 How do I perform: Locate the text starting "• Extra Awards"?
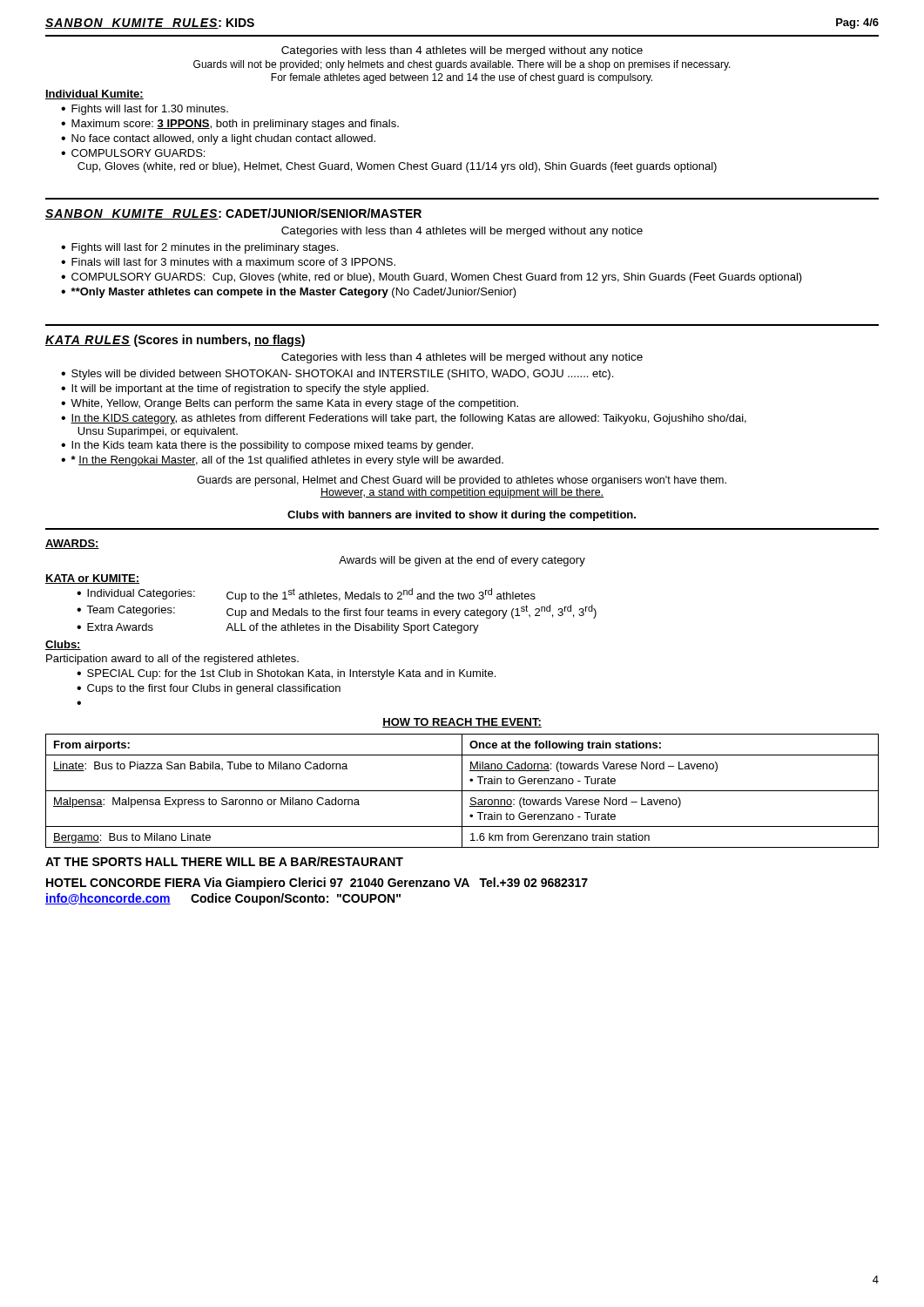click(x=278, y=627)
